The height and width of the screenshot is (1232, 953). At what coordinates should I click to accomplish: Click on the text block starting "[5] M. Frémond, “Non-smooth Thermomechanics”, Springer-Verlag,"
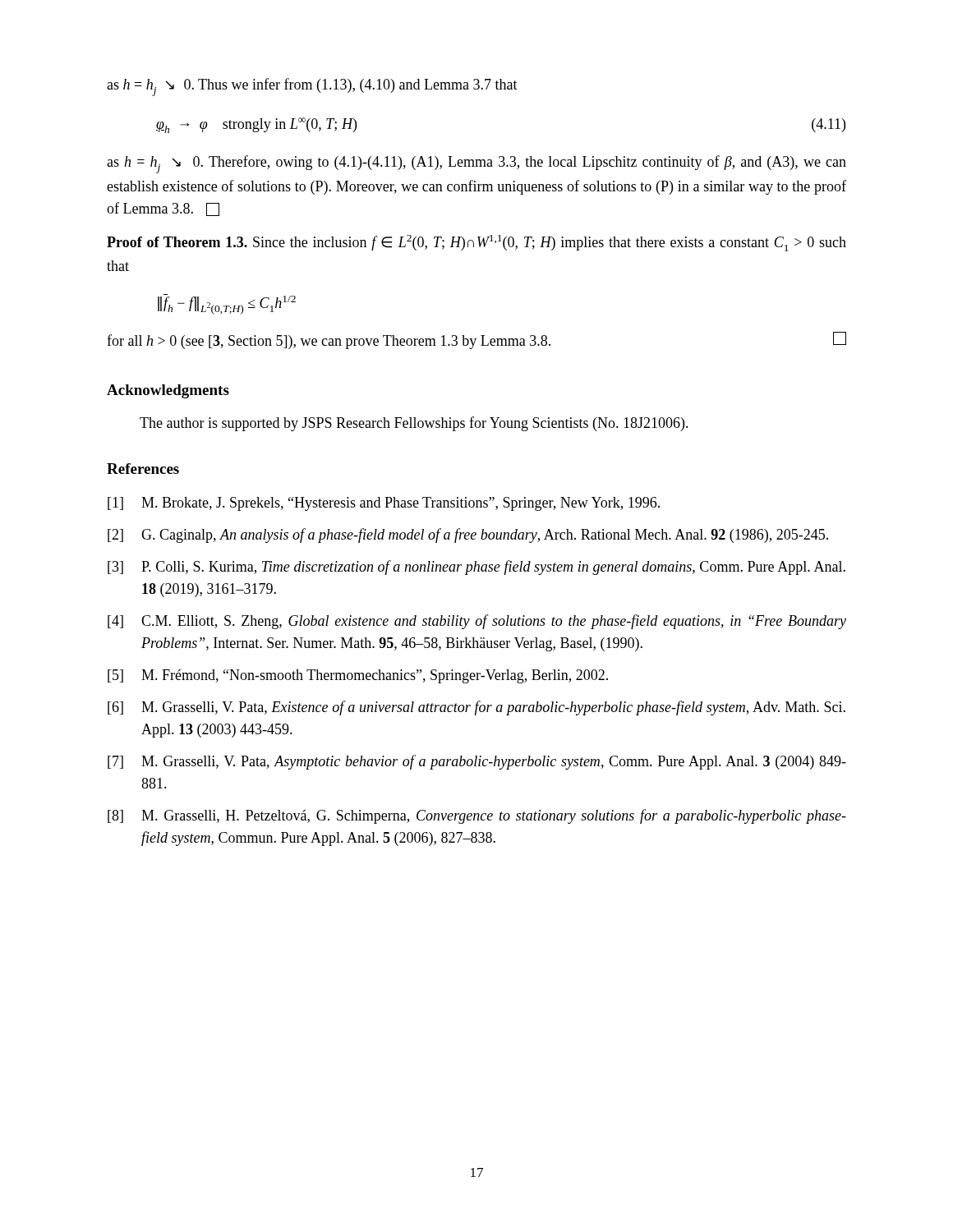coord(358,676)
